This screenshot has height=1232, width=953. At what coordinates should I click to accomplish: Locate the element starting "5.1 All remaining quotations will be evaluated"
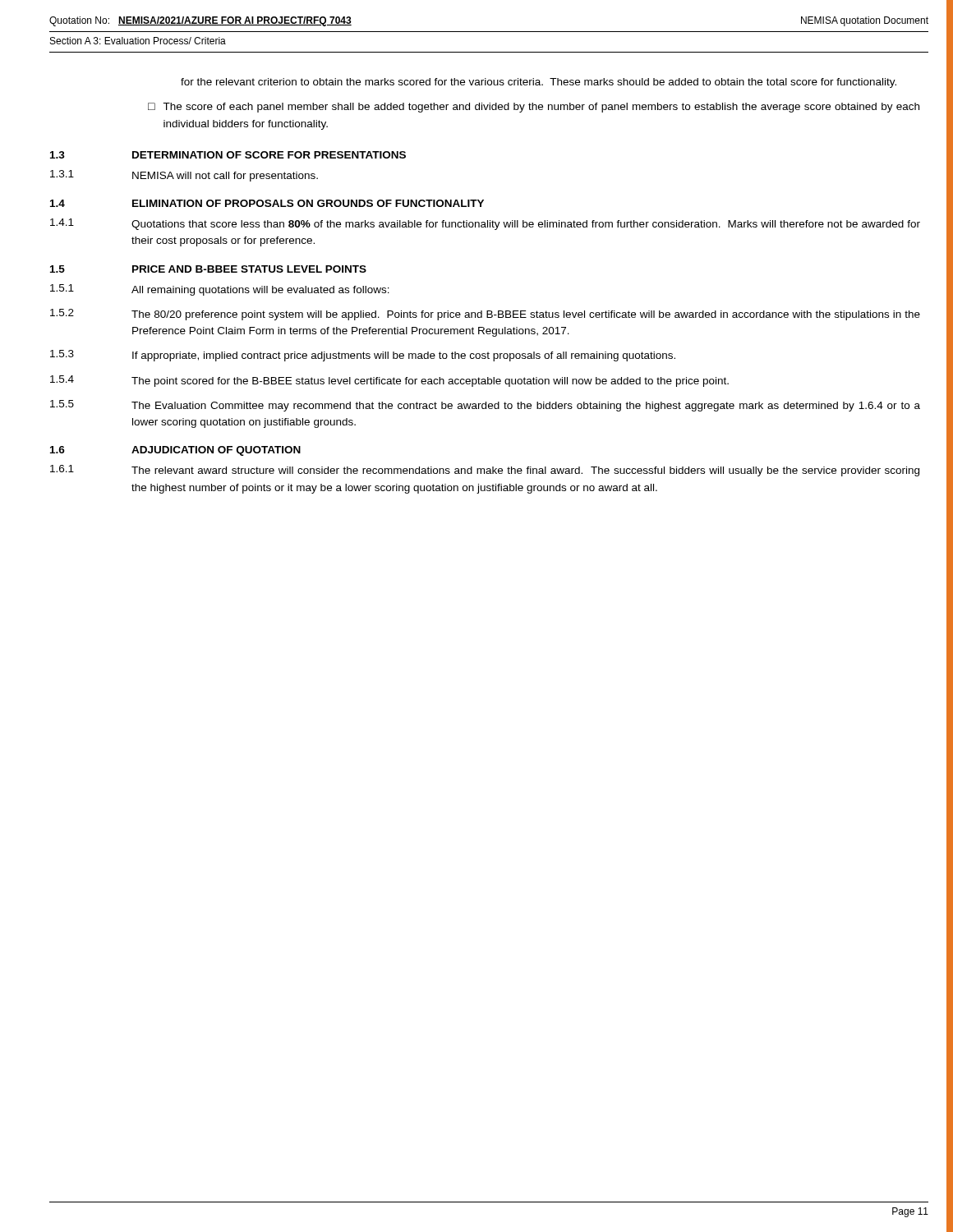(220, 290)
